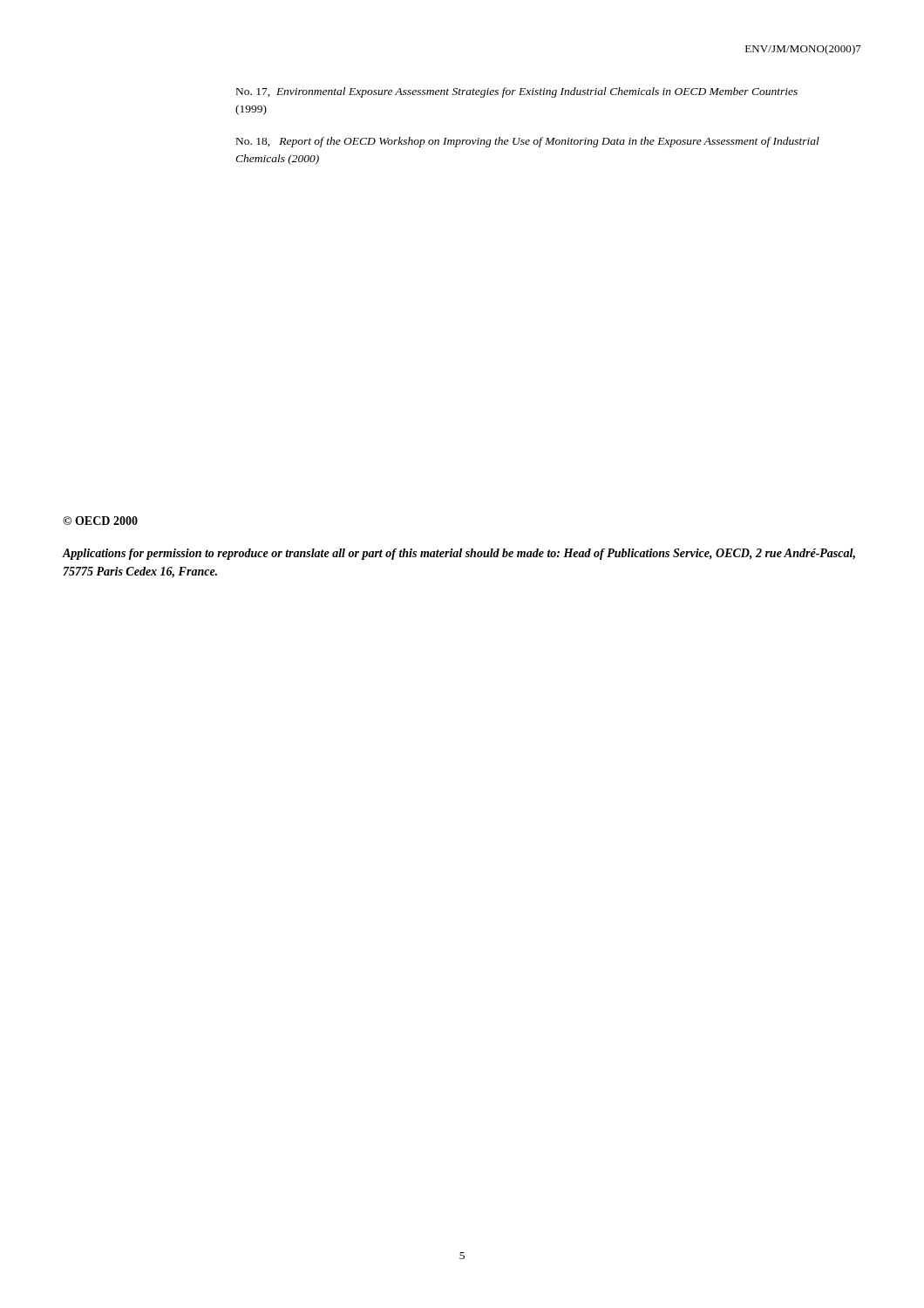The image size is (924, 1308).
Task: Point to the block beginning "Applications for permission to reproduce"
Action: (x=459, y=562)
